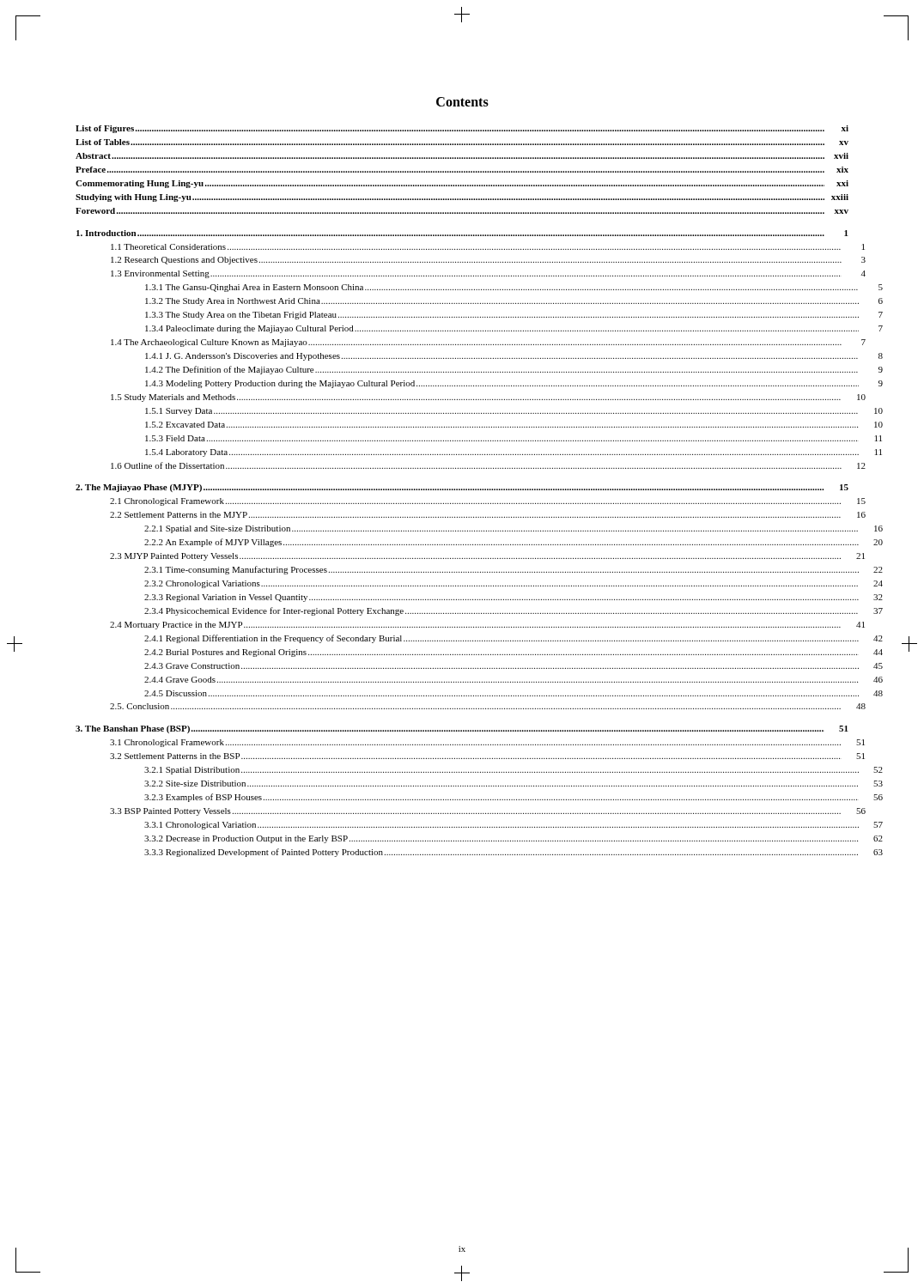Select the list item containing "2.3.1 Time-consuming Manufacturing Processes22"
924x1288 pixels.
(x=496, y=570)
